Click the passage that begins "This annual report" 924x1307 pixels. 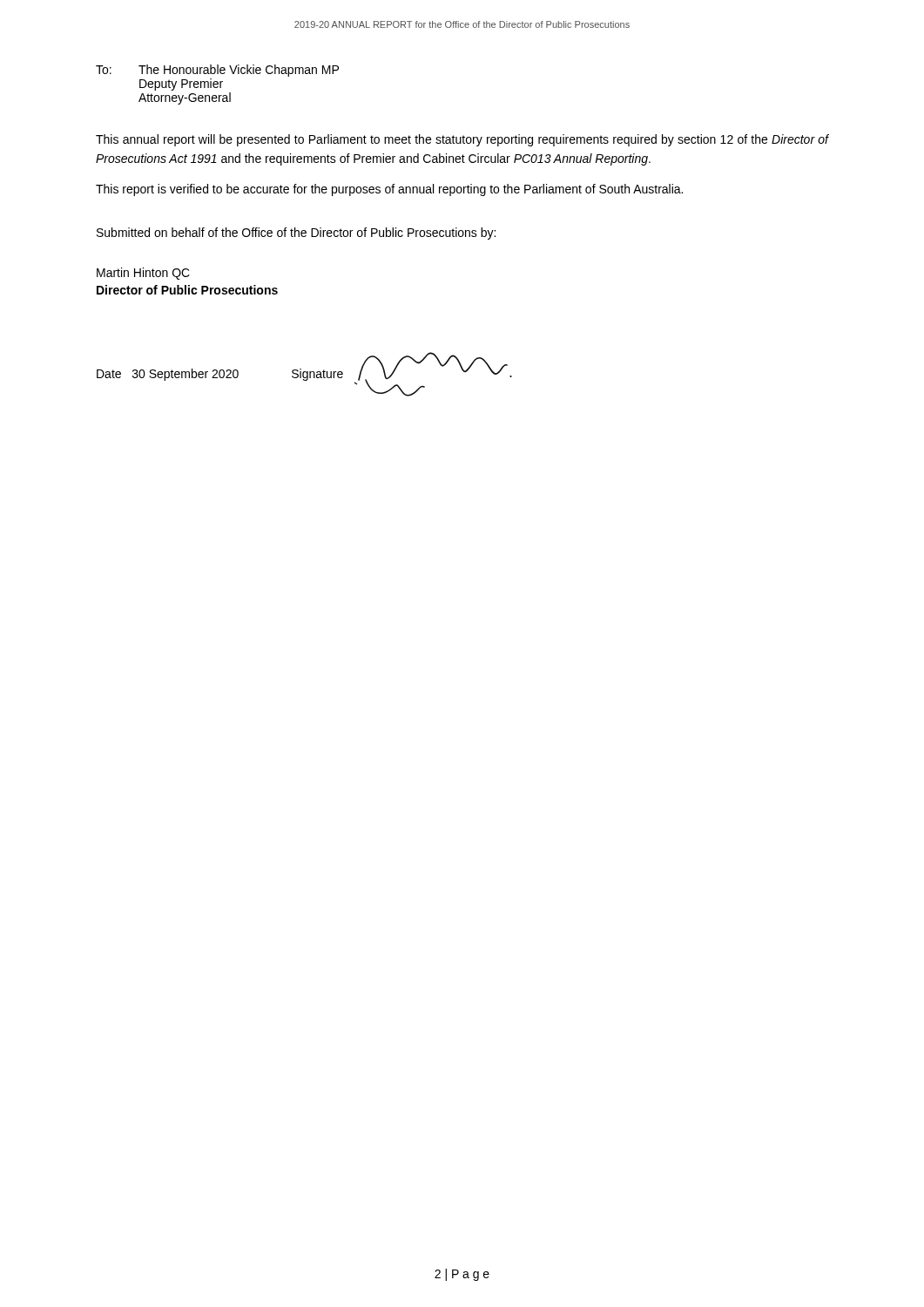coord(462,149)
